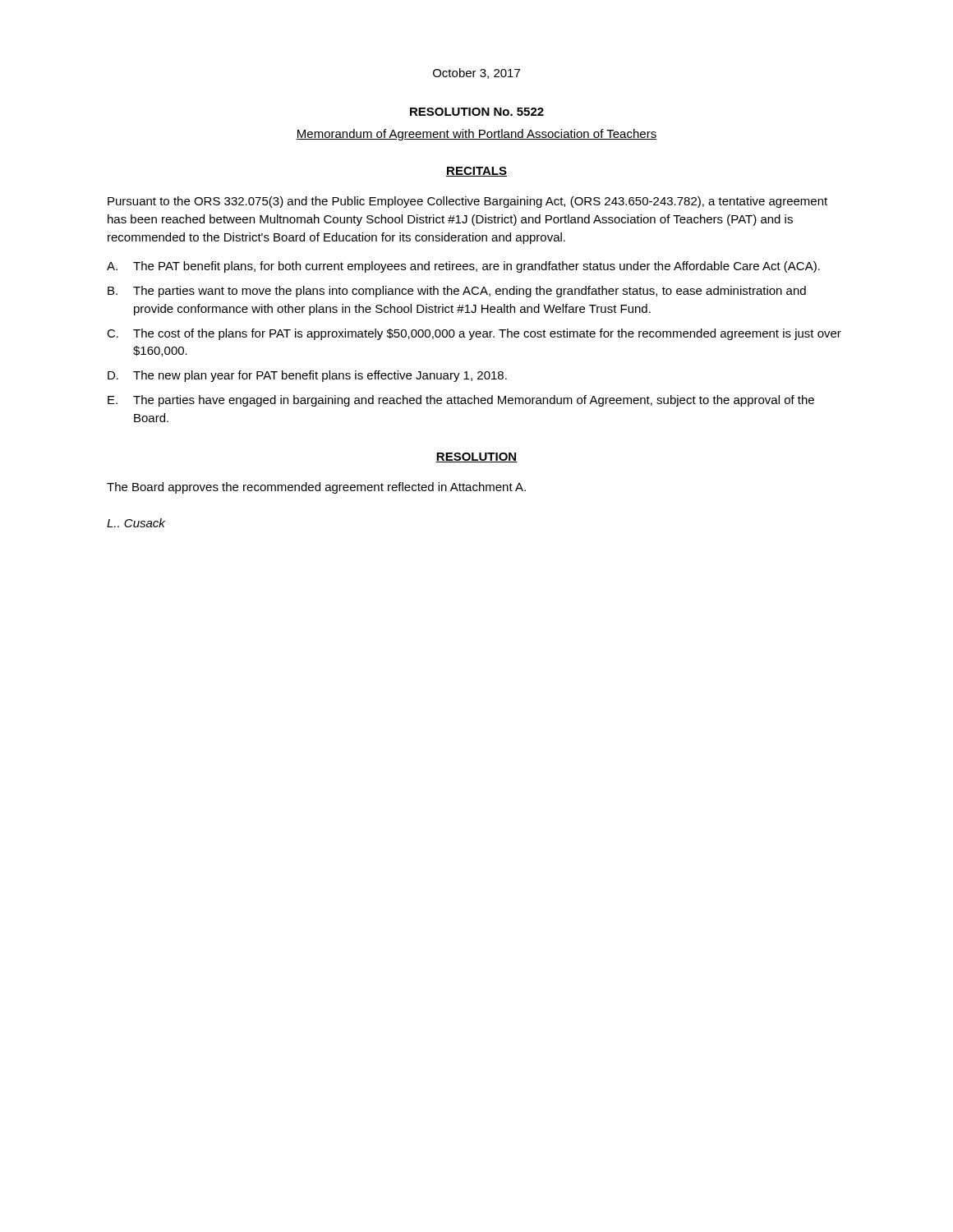Select the list item containing "D. The new plan year for PAT benefit"
Viewport: 953px width, 1232px height.
tap(476, 375)
